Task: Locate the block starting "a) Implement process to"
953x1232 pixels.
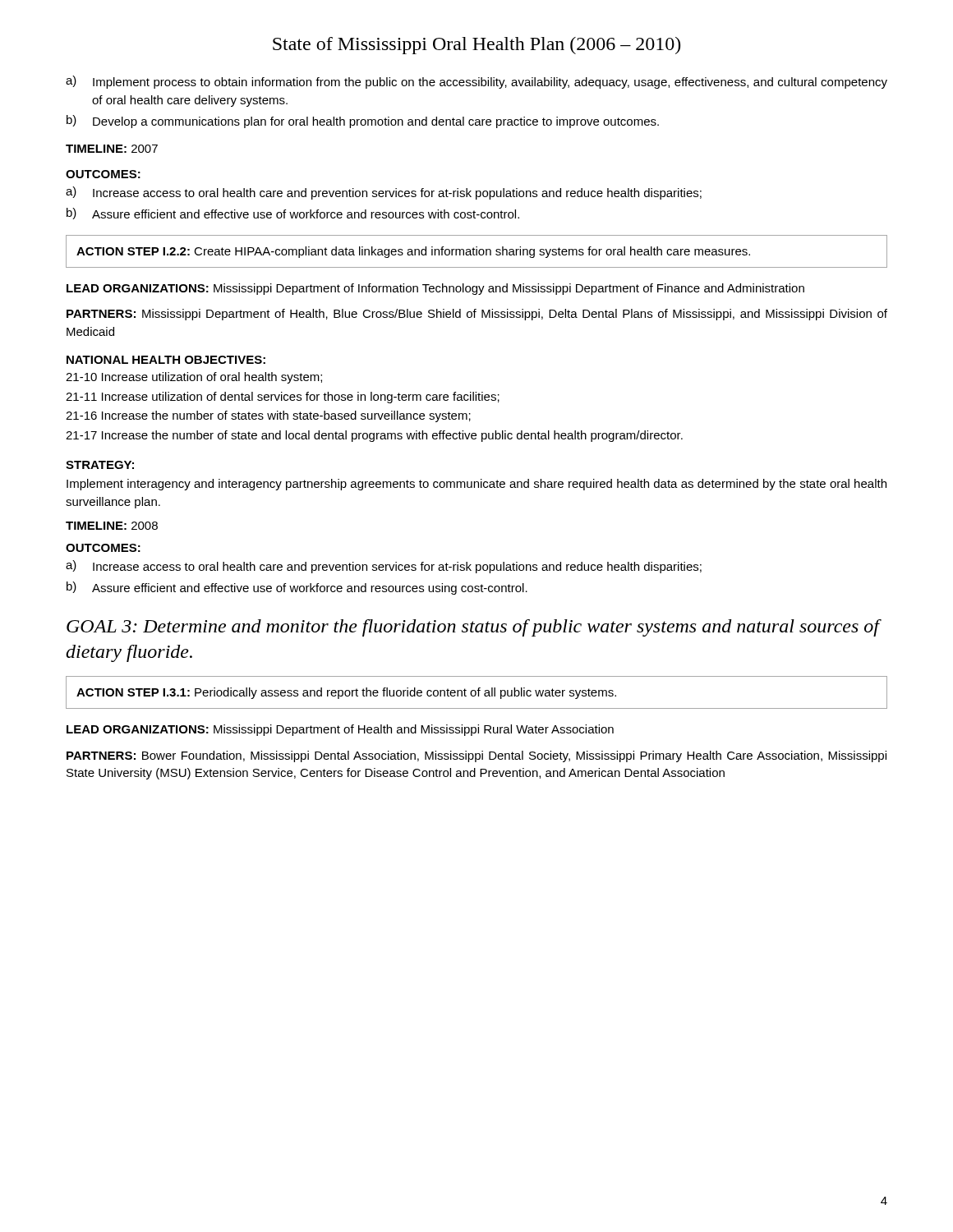Action: pyautogui.click(x=476, y=91)
